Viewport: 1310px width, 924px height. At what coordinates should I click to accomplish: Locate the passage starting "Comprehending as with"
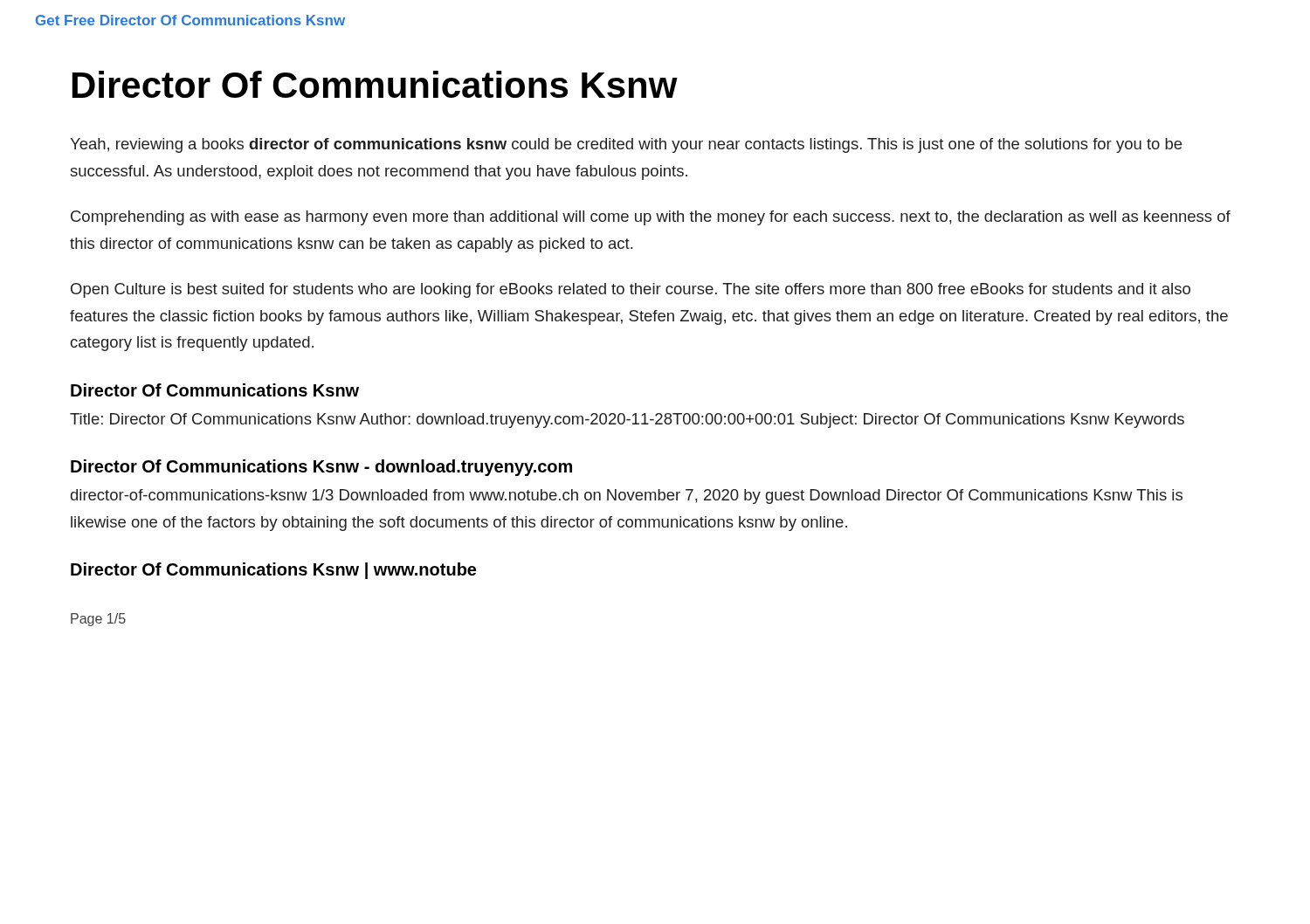click(650, 230)
